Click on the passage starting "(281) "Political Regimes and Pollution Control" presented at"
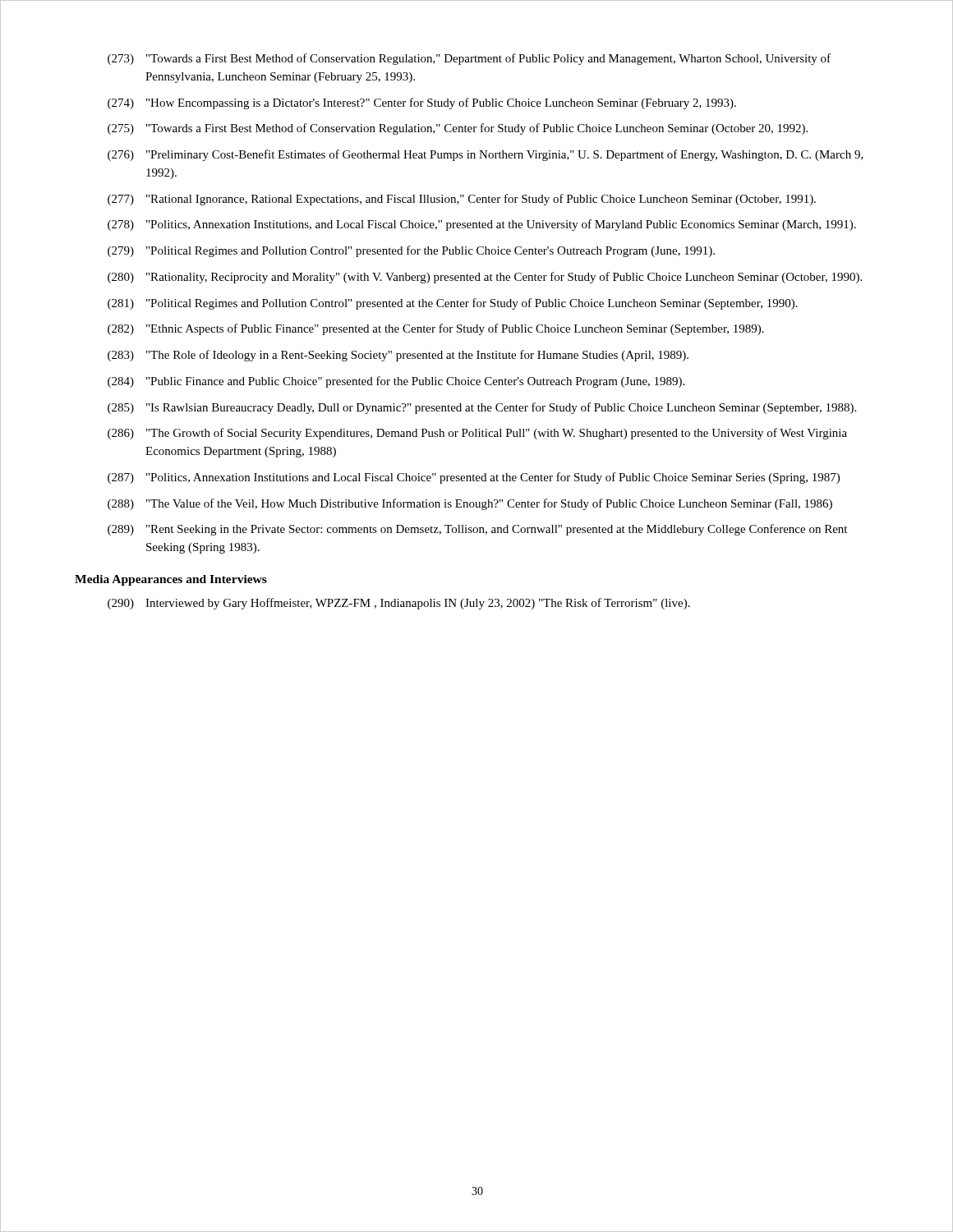The height and width of the screenshot is (1232, 953). pos(472,303)
